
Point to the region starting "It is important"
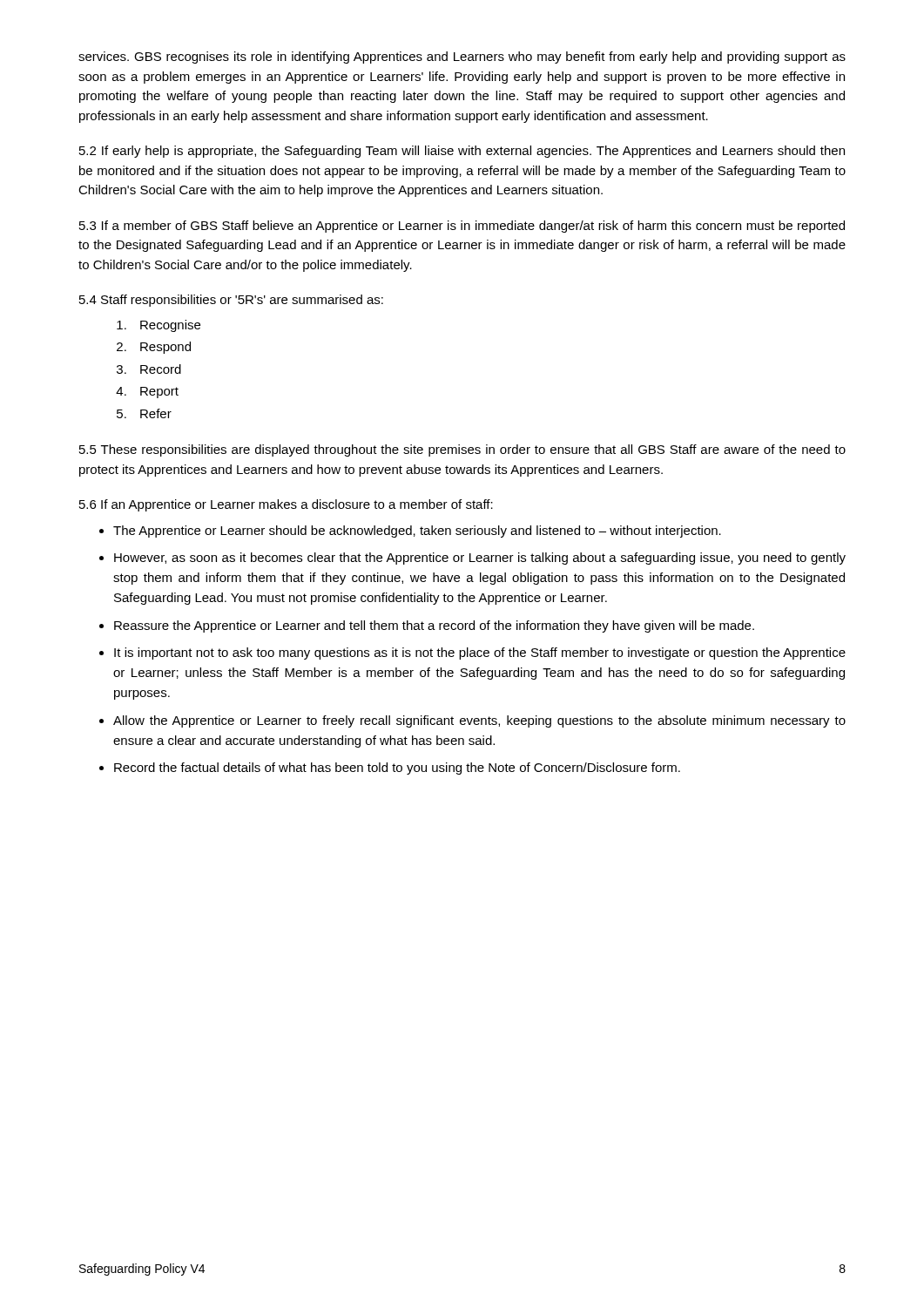479,672
